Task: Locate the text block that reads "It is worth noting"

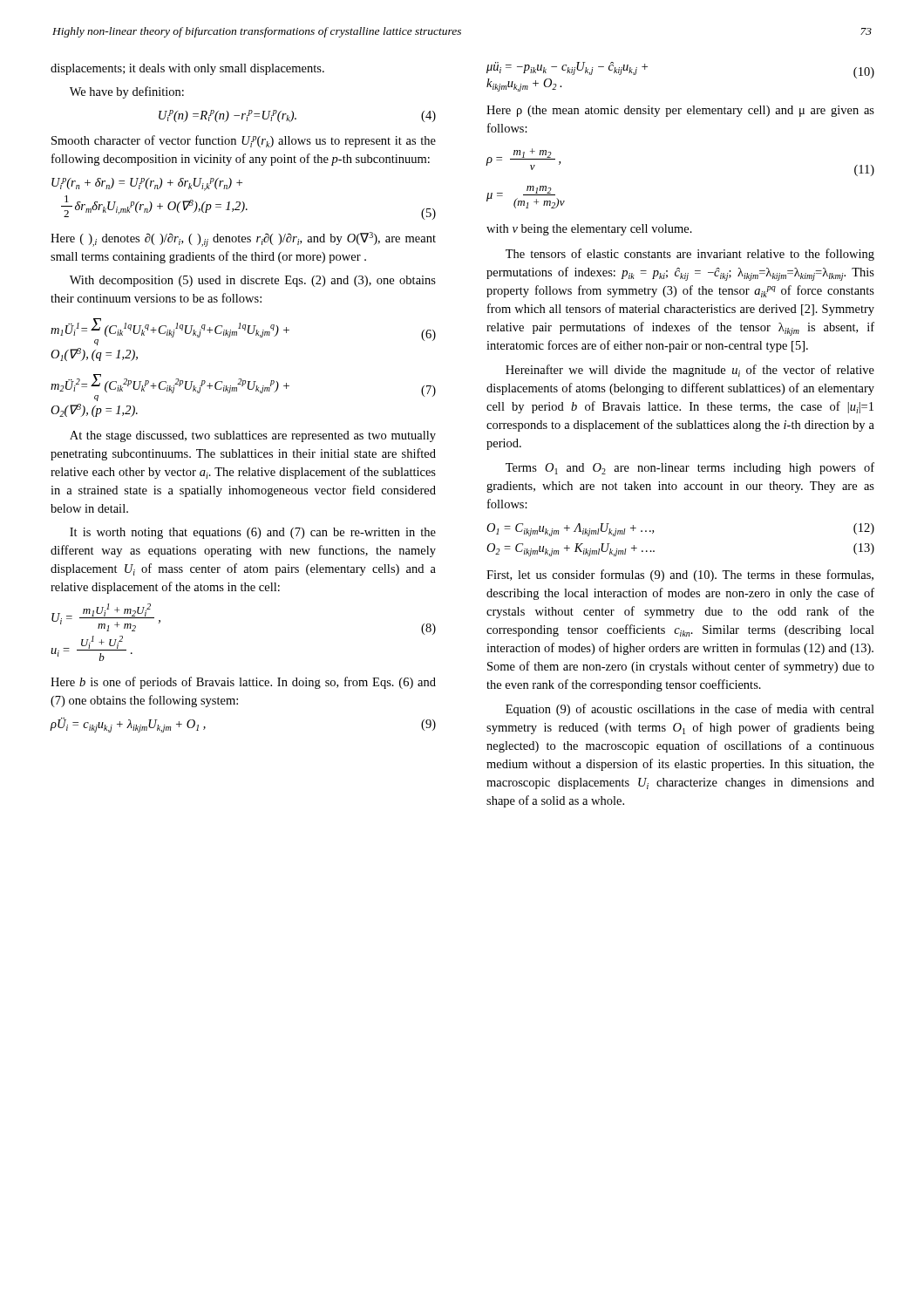Action: click(243, 560)
